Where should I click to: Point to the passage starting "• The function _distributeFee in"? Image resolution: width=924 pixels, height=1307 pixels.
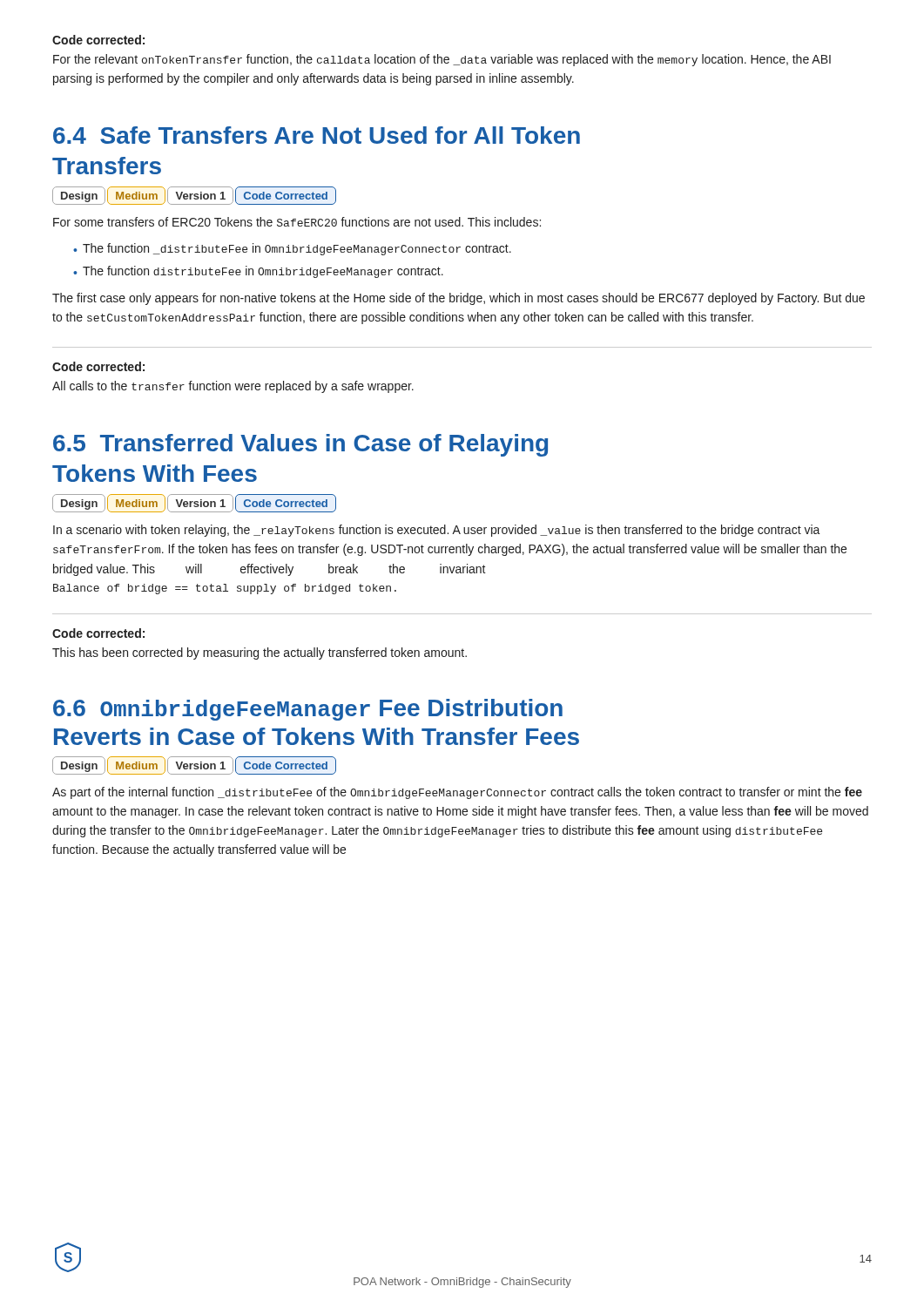[x=292, y=250]
